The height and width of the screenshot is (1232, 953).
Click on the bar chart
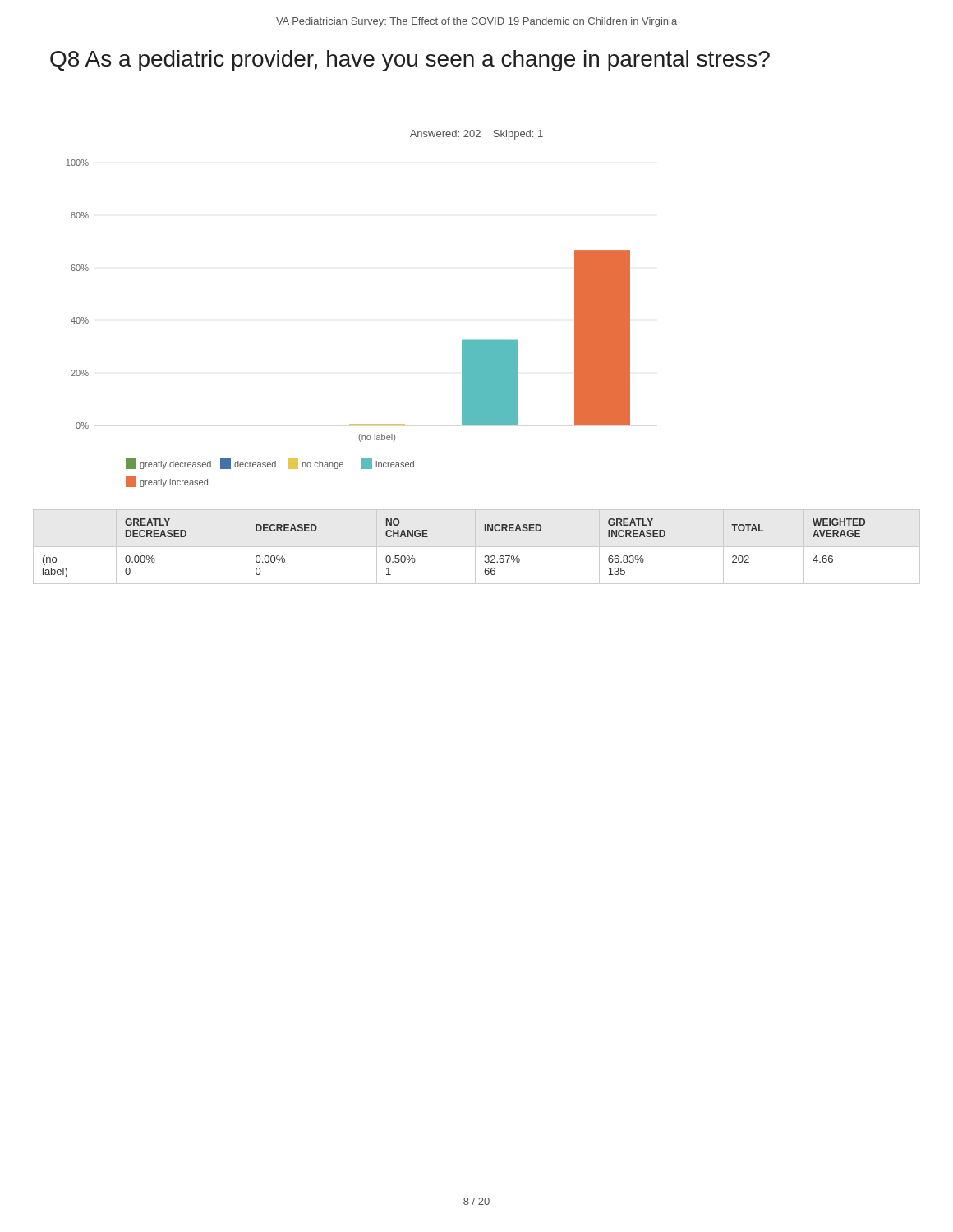[361, 320]
